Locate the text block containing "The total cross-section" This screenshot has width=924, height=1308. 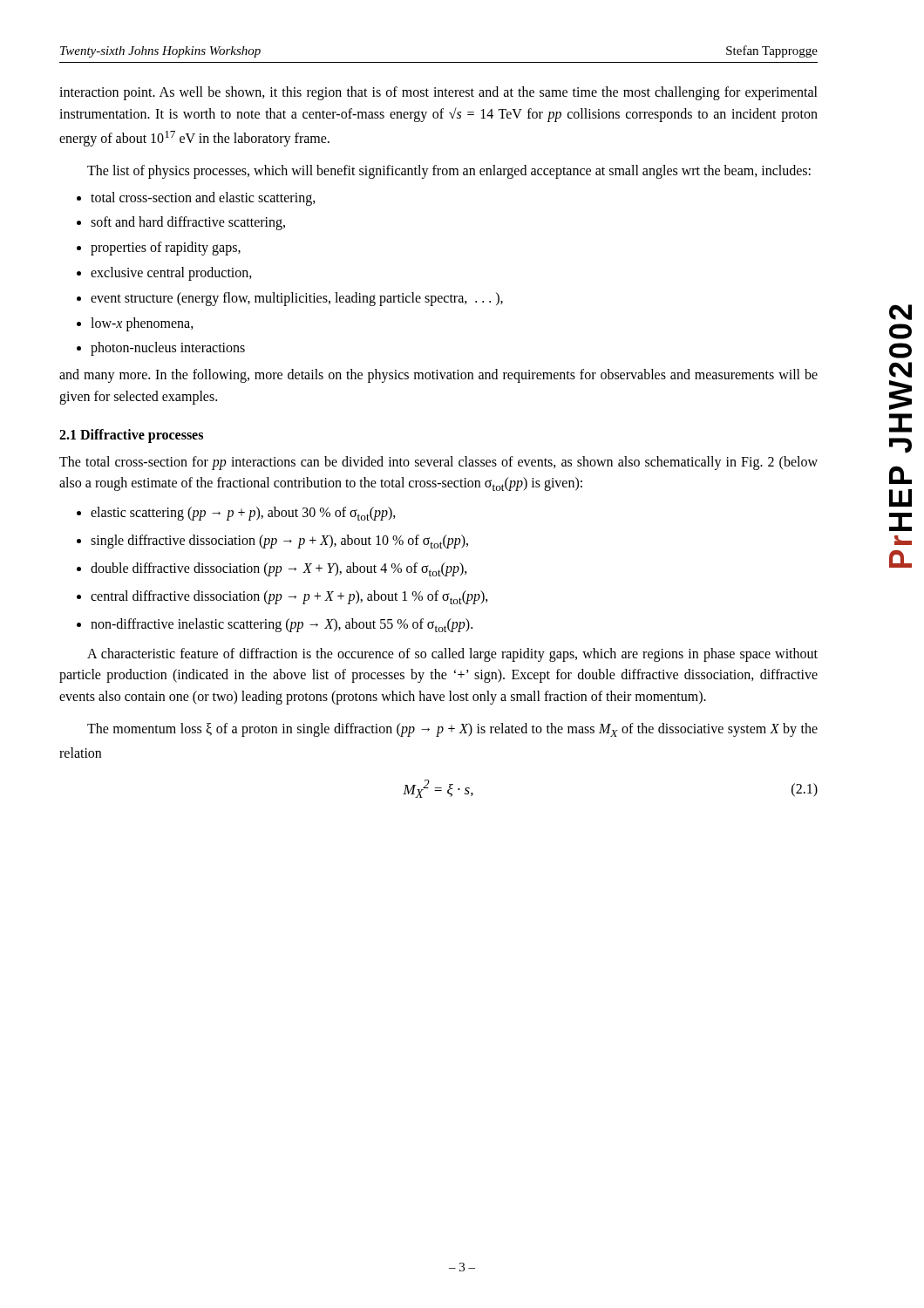[438, 474]
